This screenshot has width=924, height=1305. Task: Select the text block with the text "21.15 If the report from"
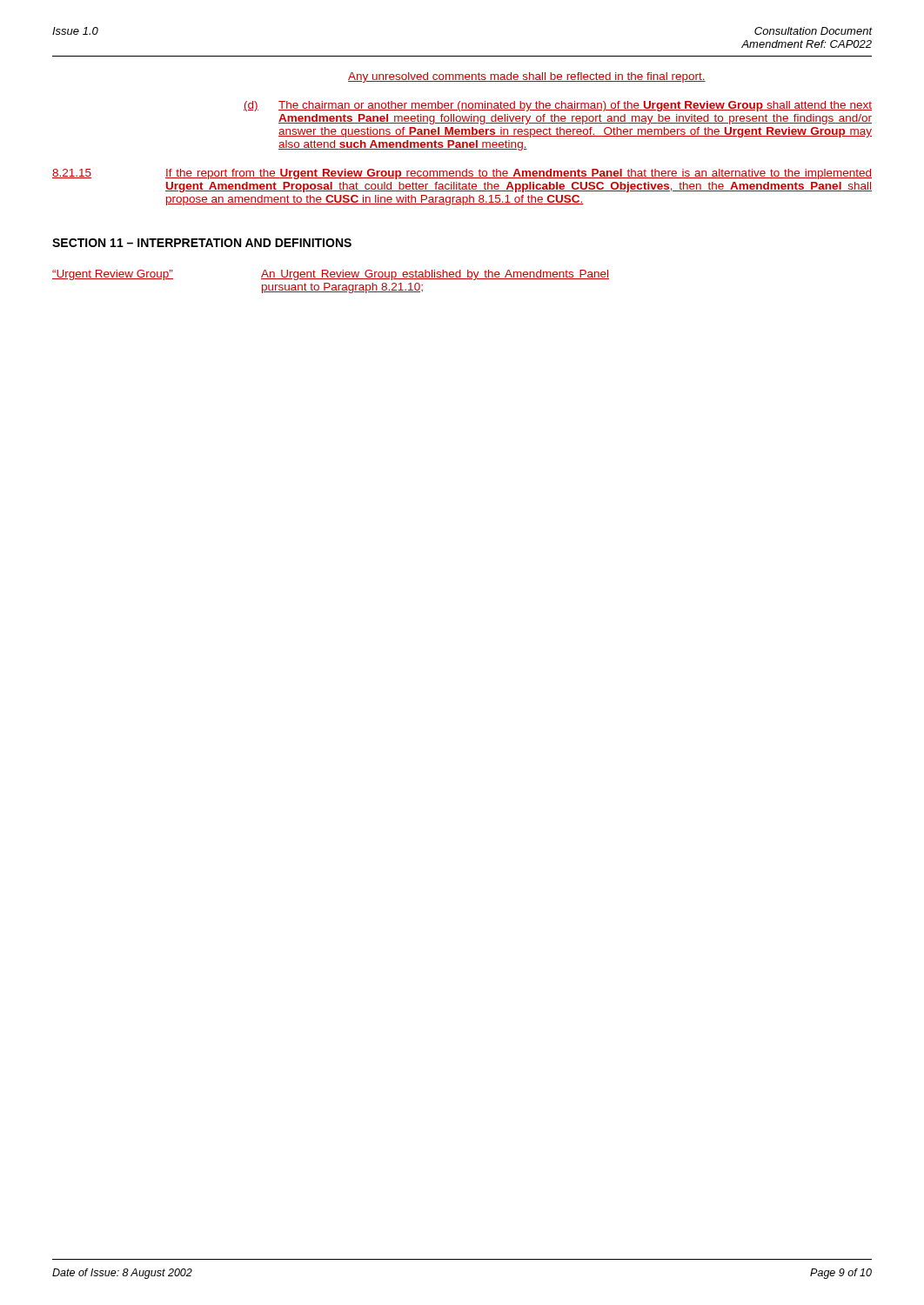tap(462, 186)
